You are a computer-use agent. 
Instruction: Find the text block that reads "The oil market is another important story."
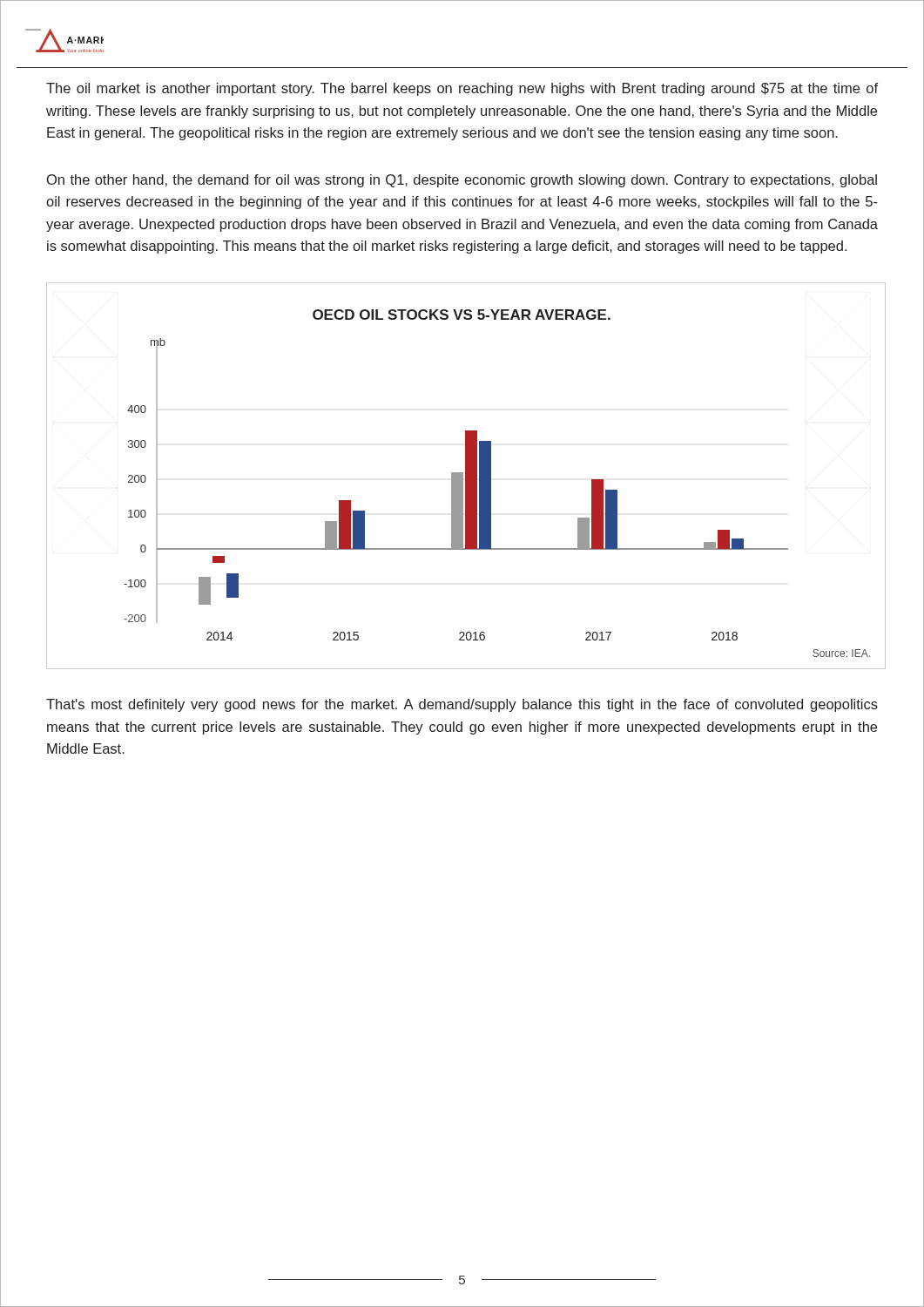click(462, 110)
